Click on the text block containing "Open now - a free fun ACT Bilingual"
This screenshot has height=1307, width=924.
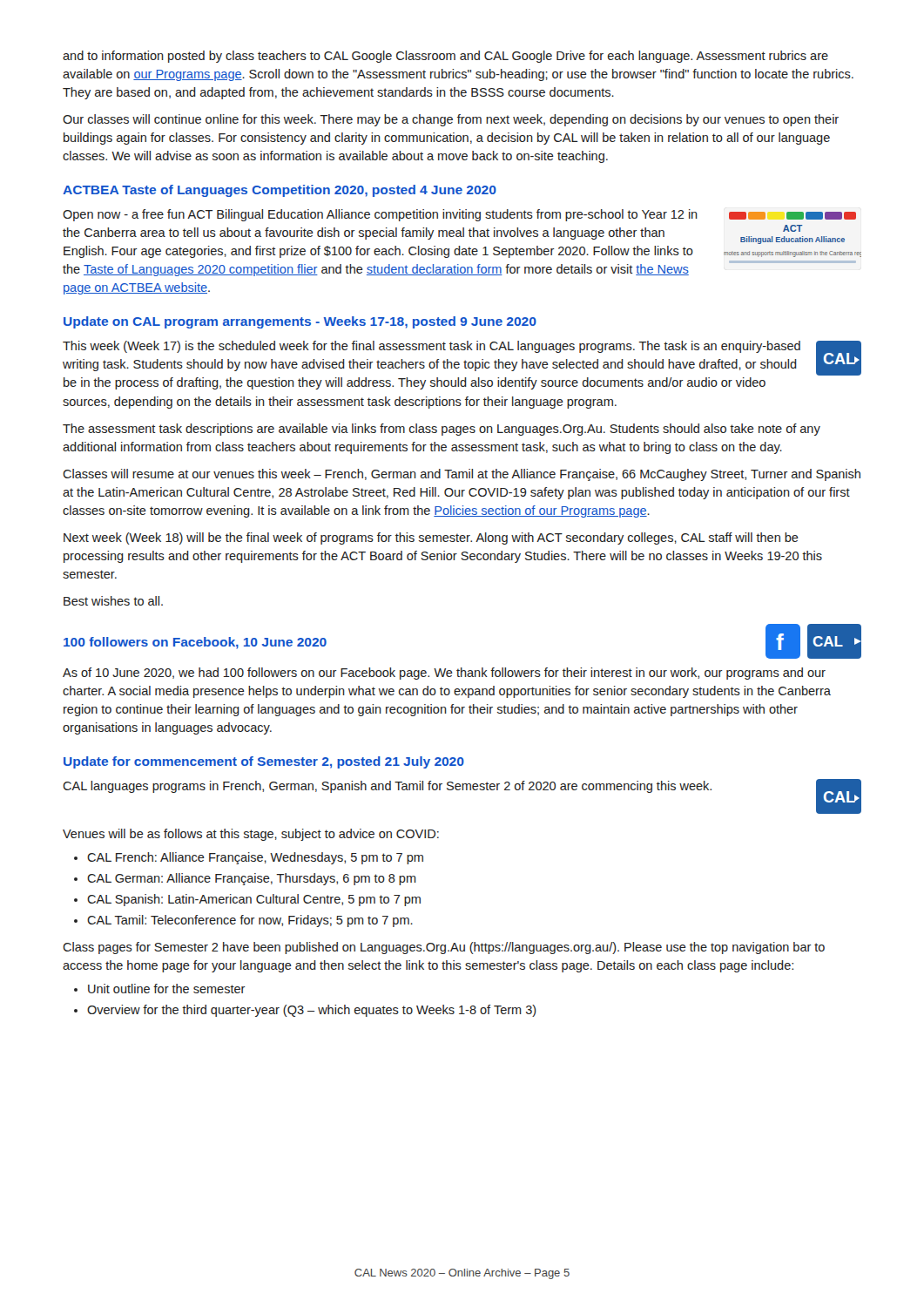point(380,251)
